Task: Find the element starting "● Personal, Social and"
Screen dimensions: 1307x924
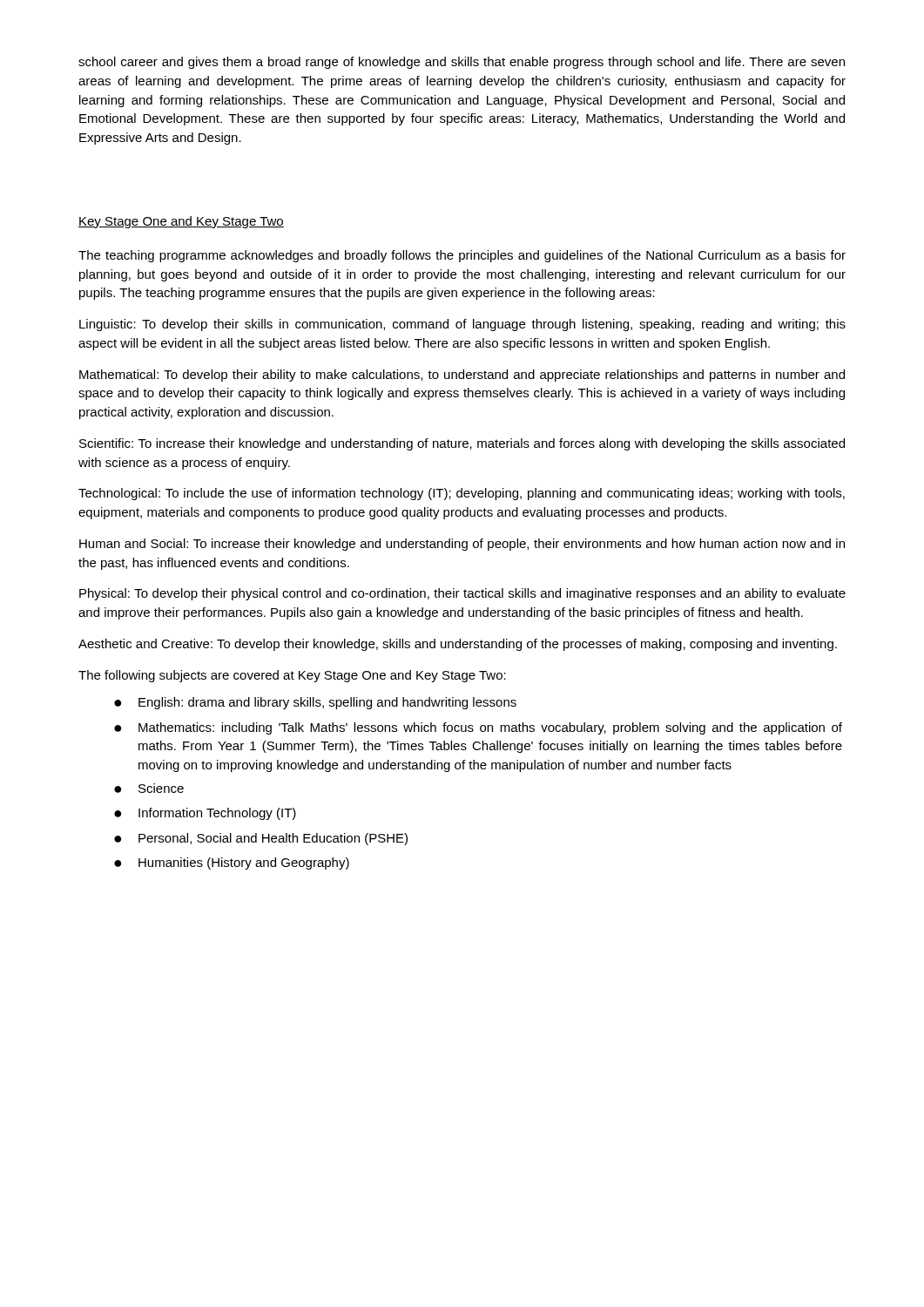Action: pyautogui.click(x=261, y=839)
